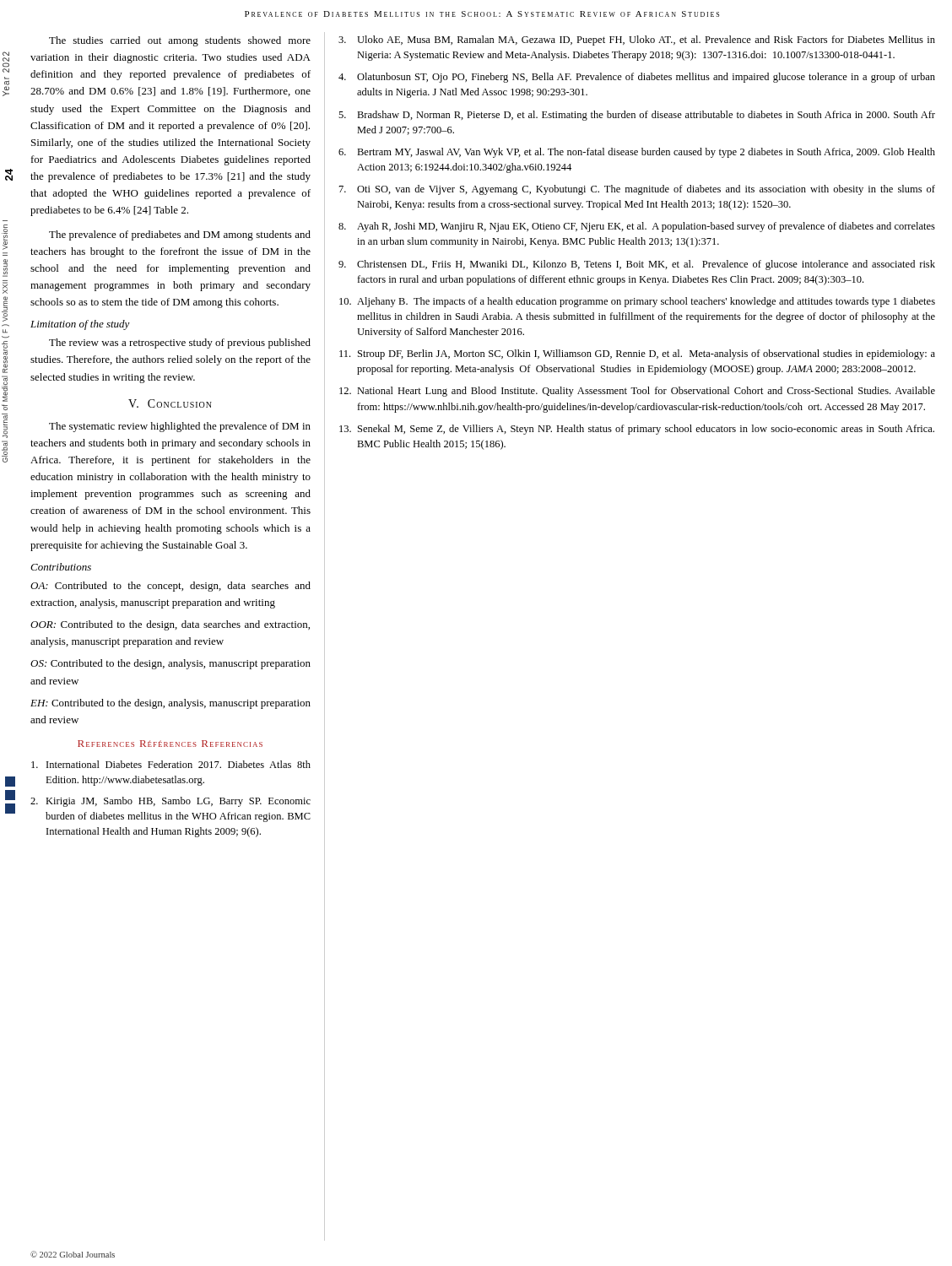Image resolution: width=952 pixels, height=1266 pixels.
Task: Find the list item that says "13. Senekal M, Seme Z, de"
Action: coord(637,436)
